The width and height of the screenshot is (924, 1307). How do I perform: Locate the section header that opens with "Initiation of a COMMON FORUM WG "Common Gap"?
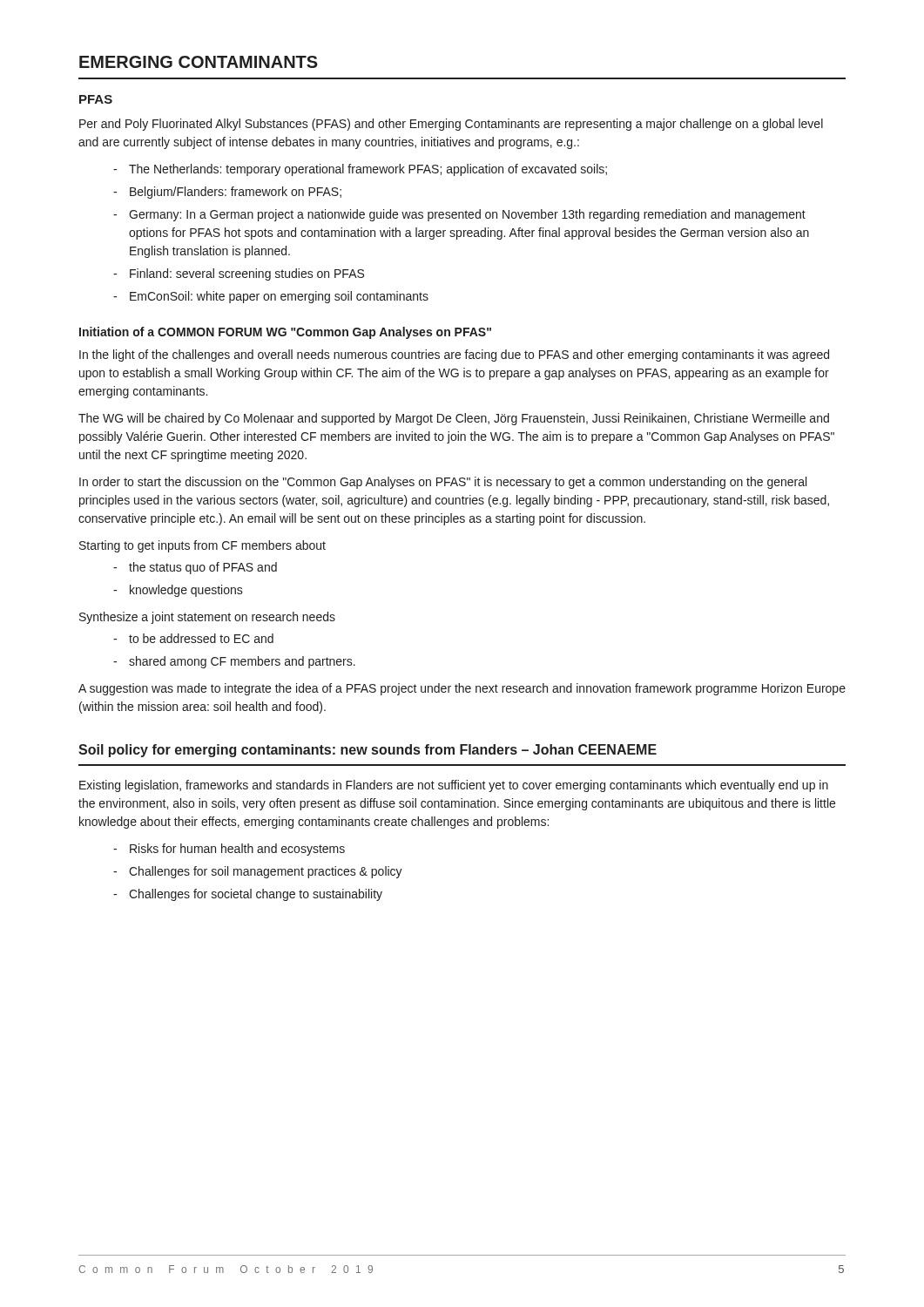click(285, 332)
